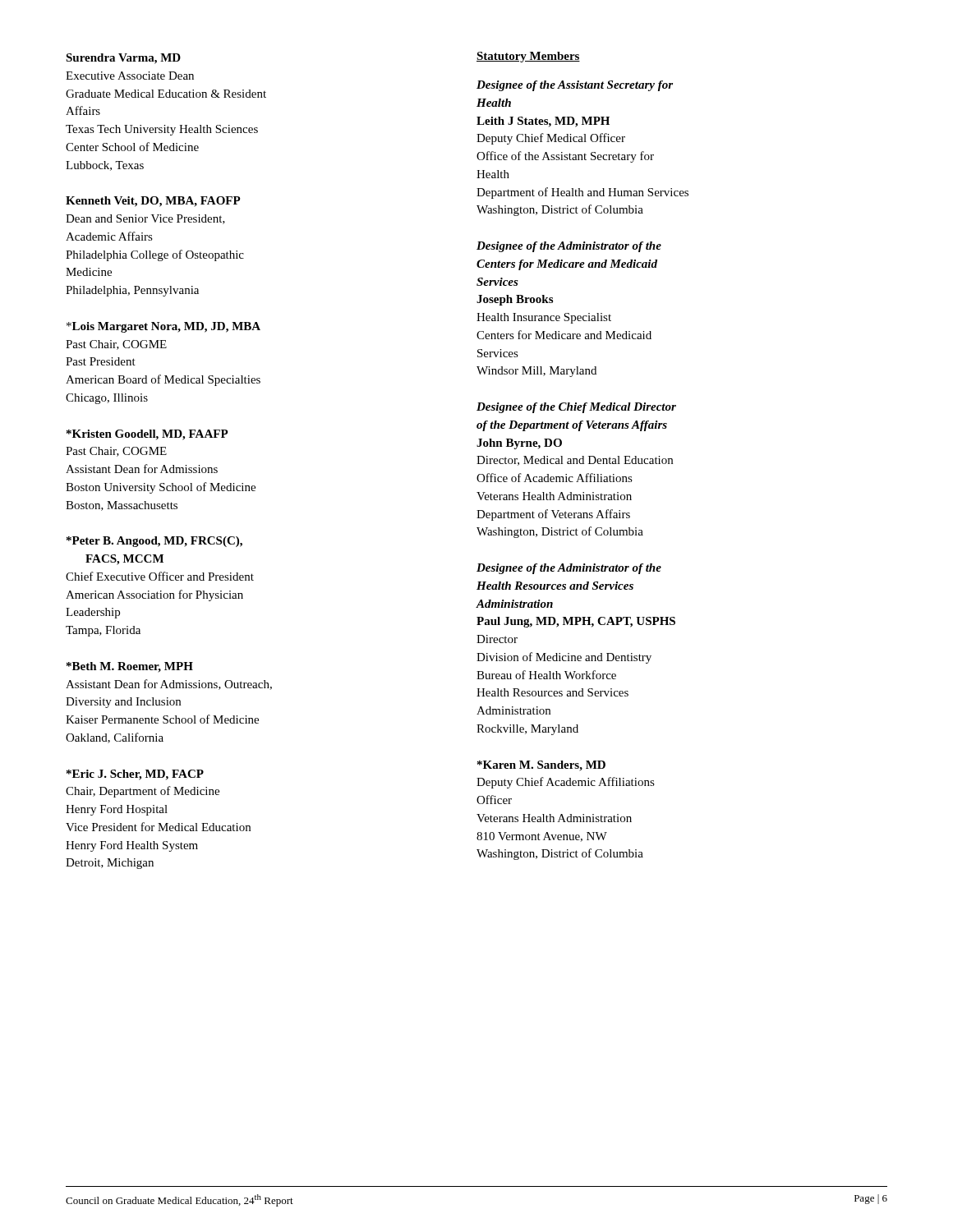Screen dimensions: 1232x953
Task: Where is the passage that starts "Designee of the Assistant"?
Action: coord(575,86)
